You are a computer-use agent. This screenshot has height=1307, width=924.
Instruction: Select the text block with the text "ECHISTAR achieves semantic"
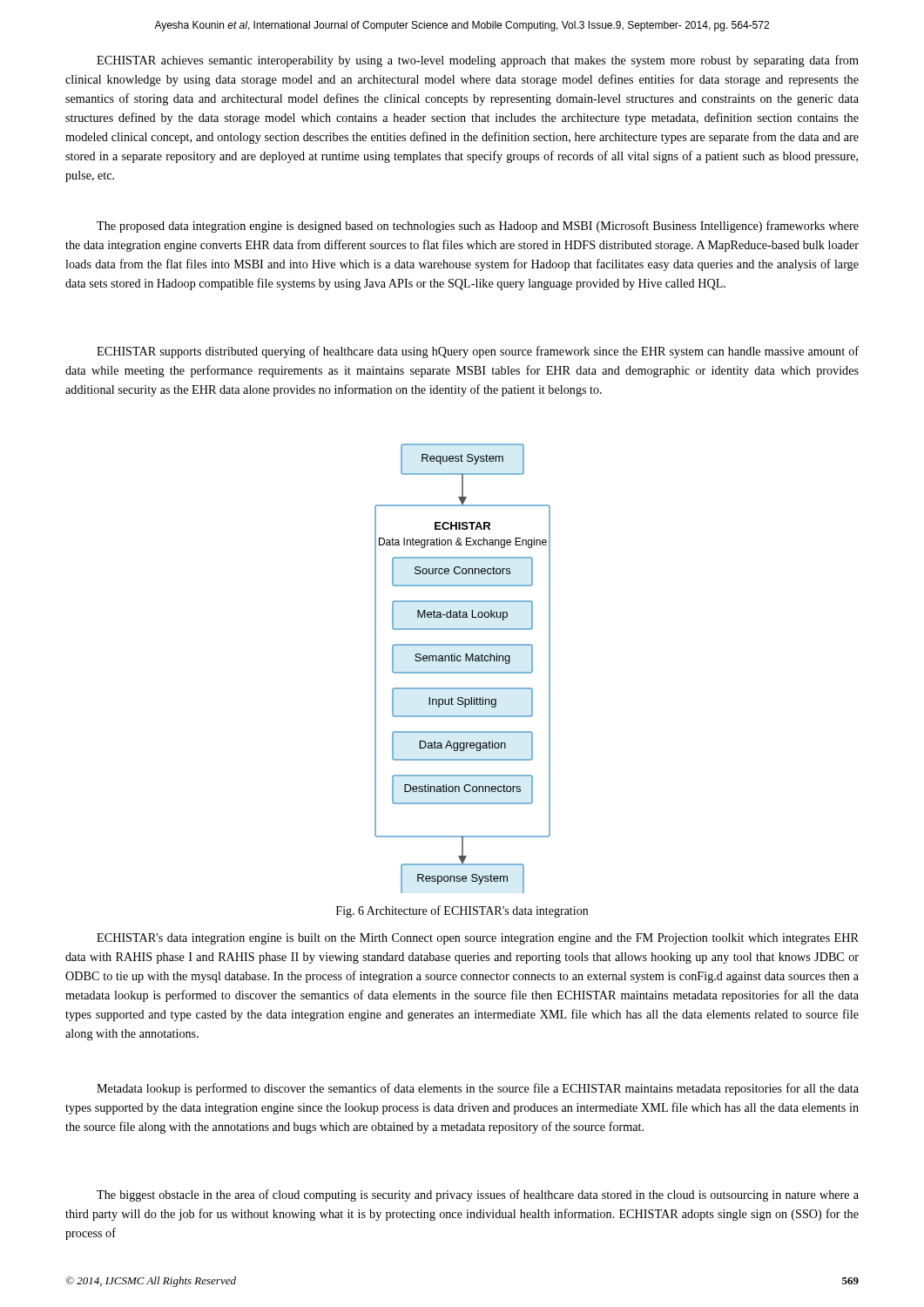click(x=462, y=118)
